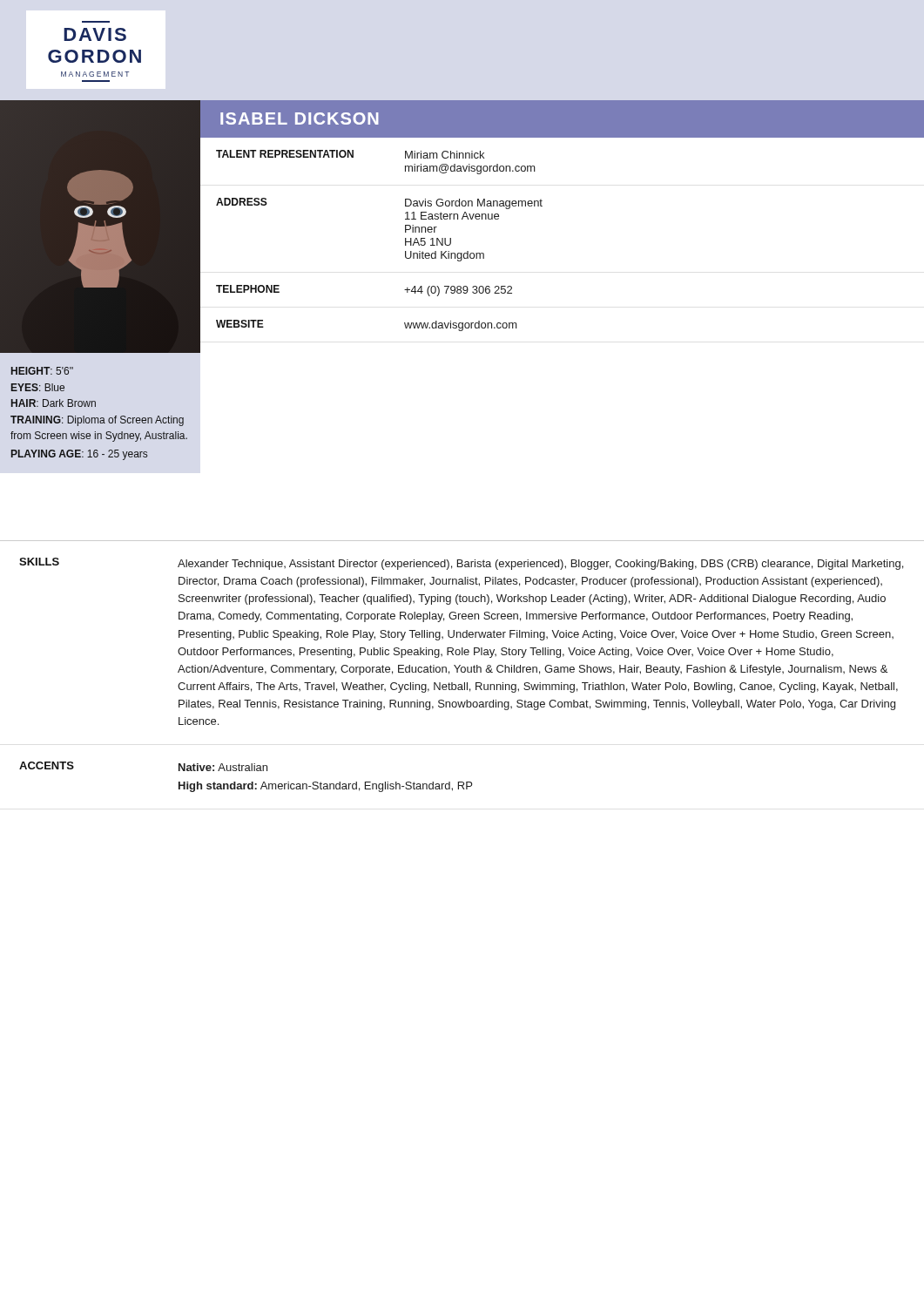924x1307 pixels.
Task: Locate the table with the text "TALENT REPRESENTATION"
Action: pyautogui.click(x=562, y=240)
